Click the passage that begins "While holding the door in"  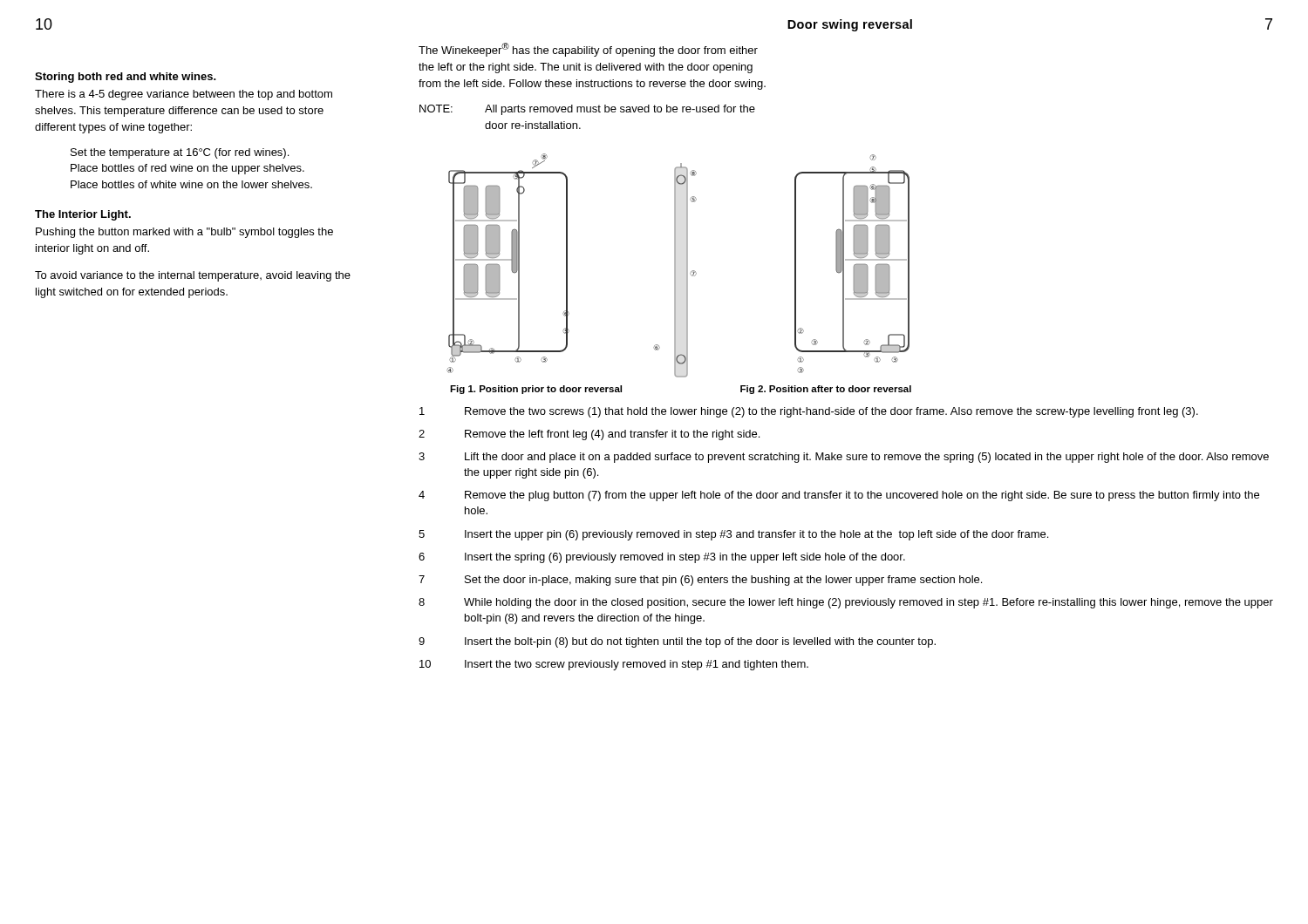click(868, 610)
